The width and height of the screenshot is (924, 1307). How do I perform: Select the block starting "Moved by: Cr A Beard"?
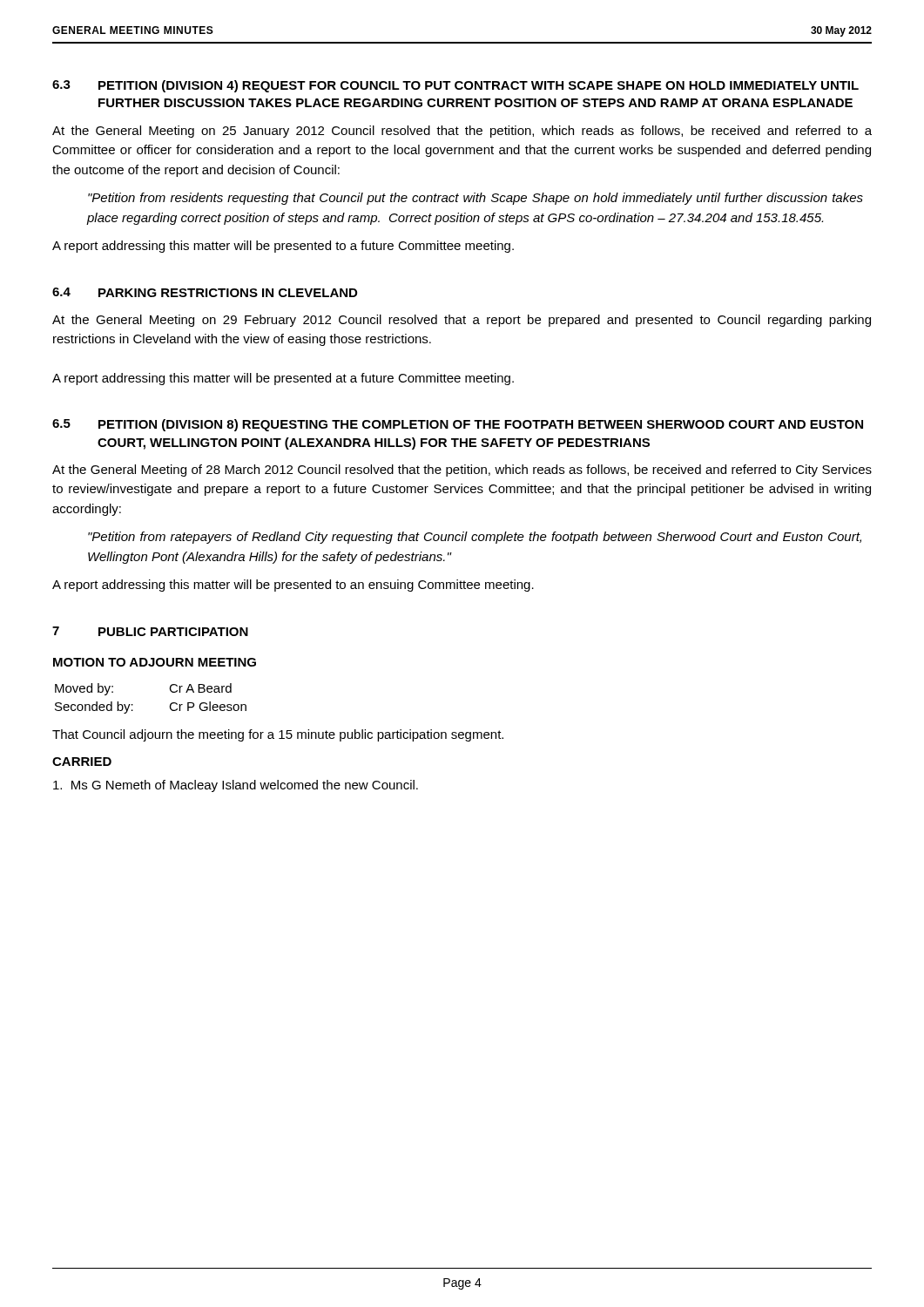click(82, 689)
